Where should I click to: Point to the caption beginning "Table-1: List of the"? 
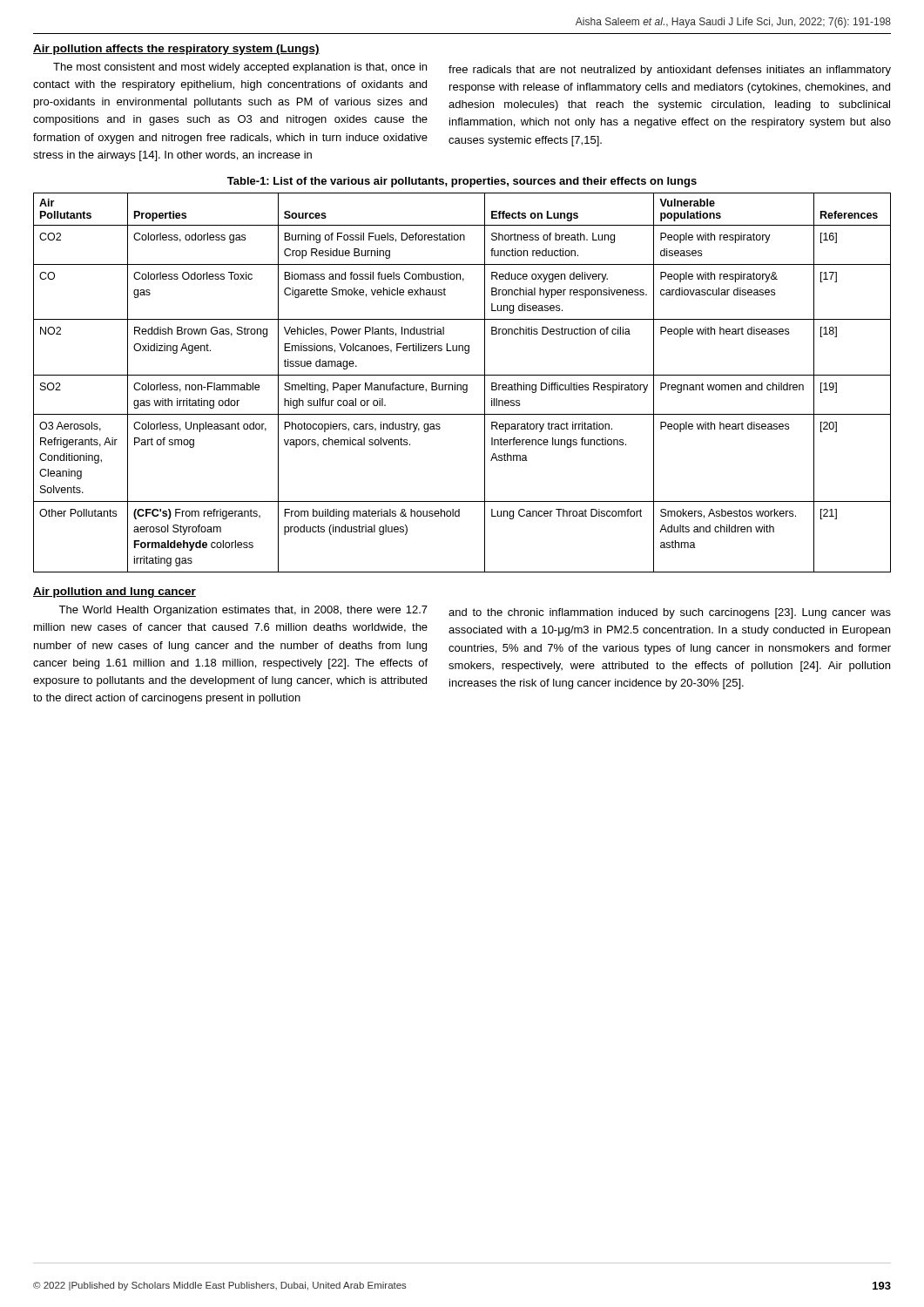462,181
